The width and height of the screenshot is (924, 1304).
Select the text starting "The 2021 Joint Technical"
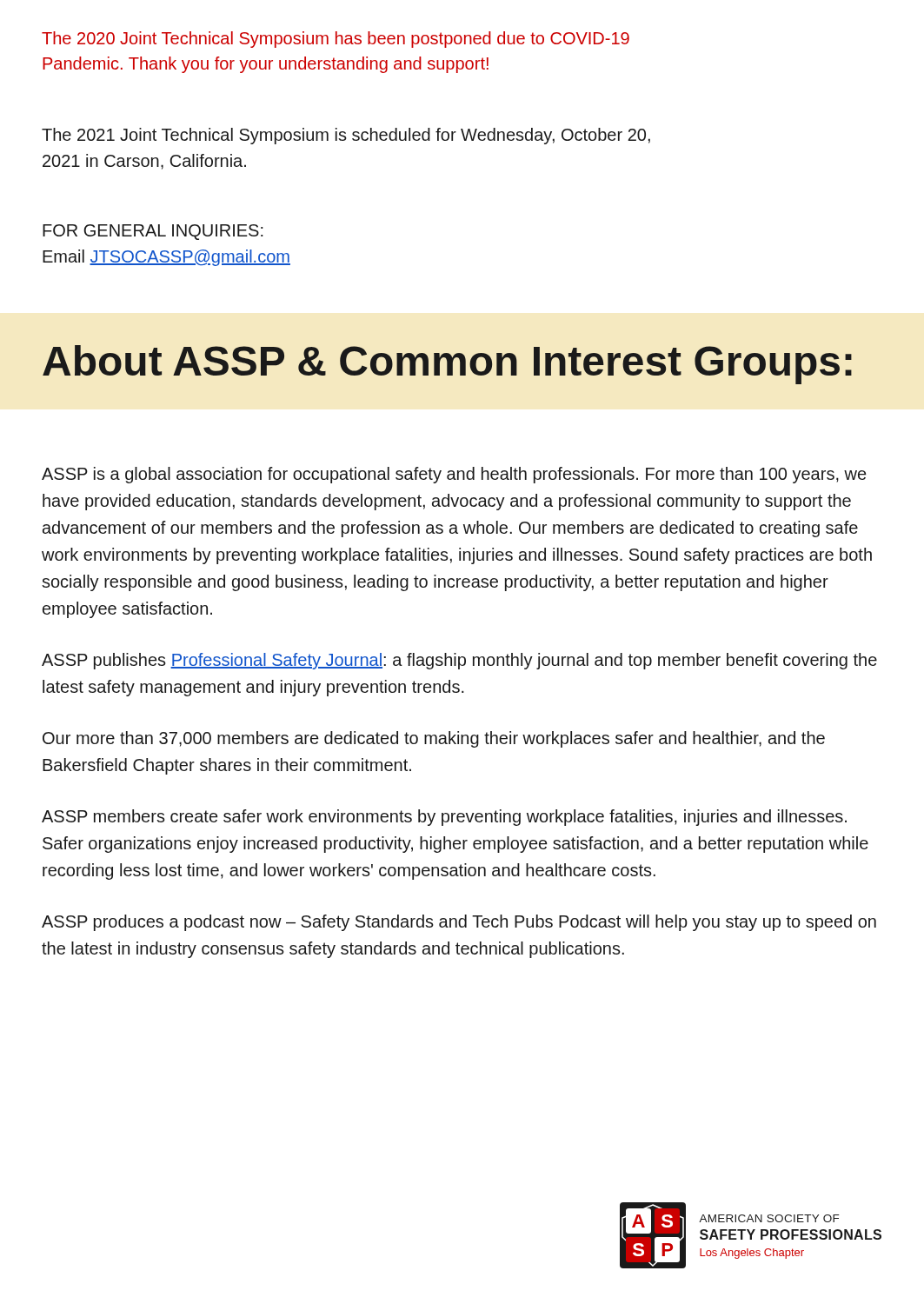pos(462,148)
